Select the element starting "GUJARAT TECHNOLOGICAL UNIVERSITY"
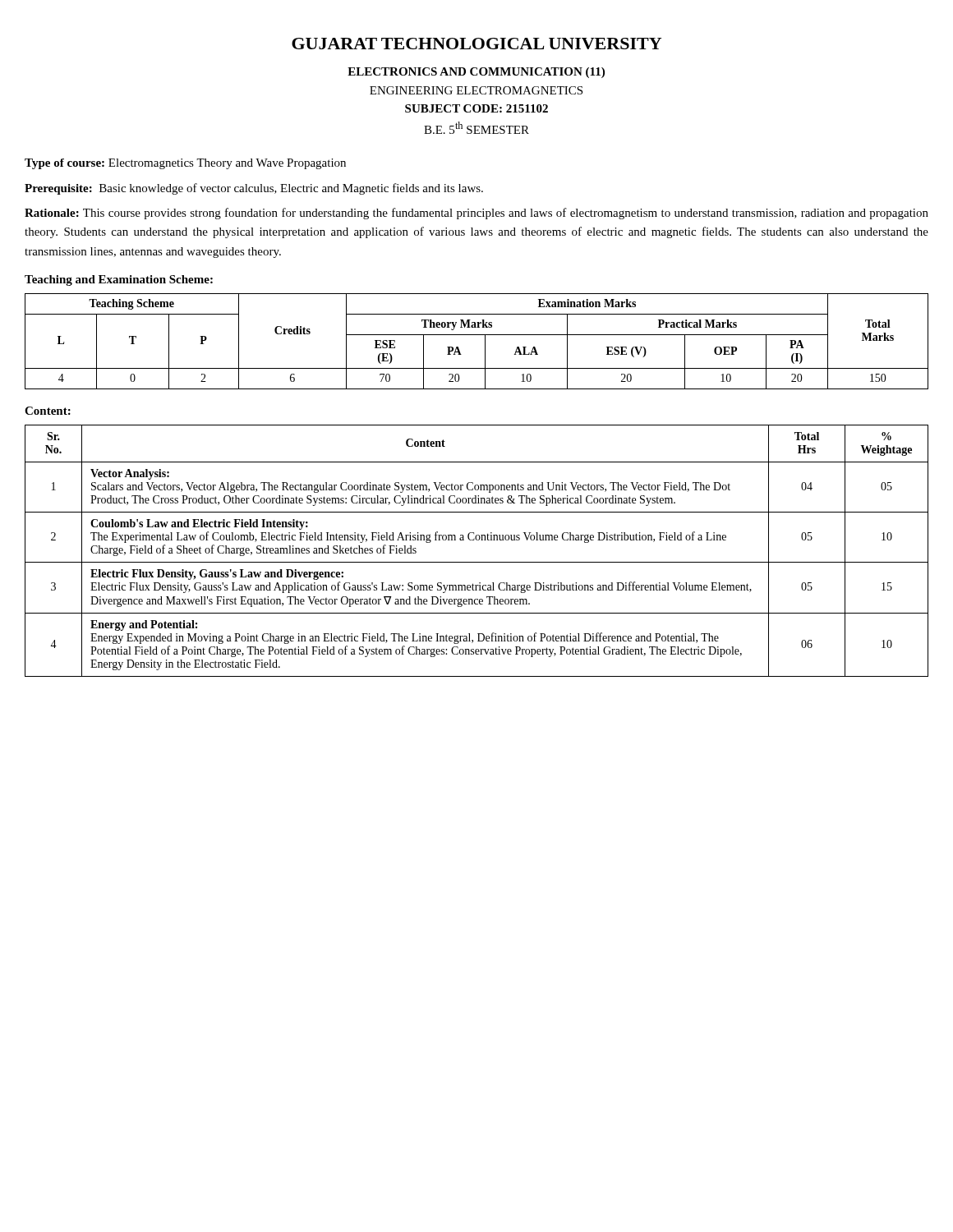This screenshot has height=1232, width=953. pos(476,44)
